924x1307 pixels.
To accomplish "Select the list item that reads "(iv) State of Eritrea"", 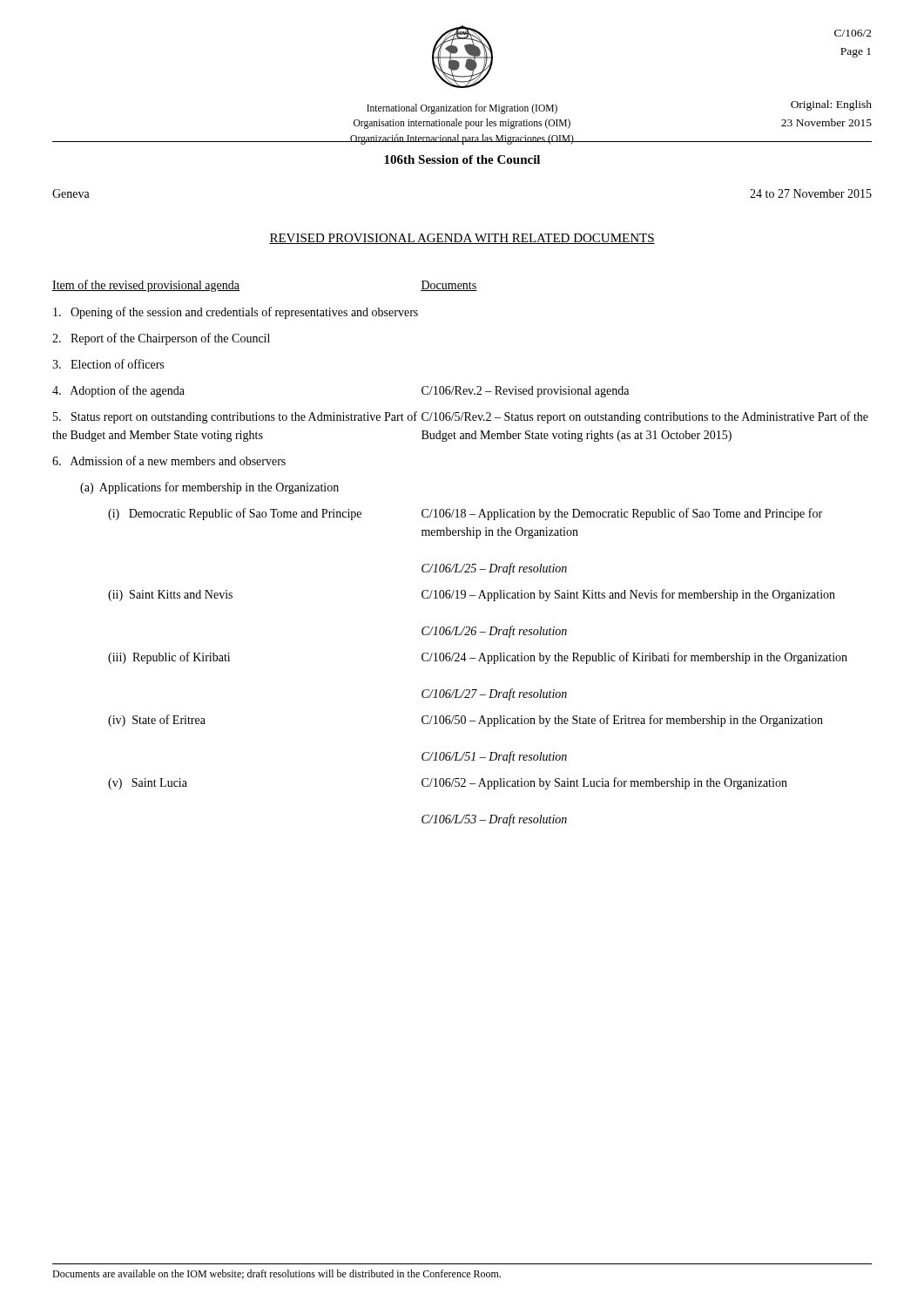I will [465, 721].
